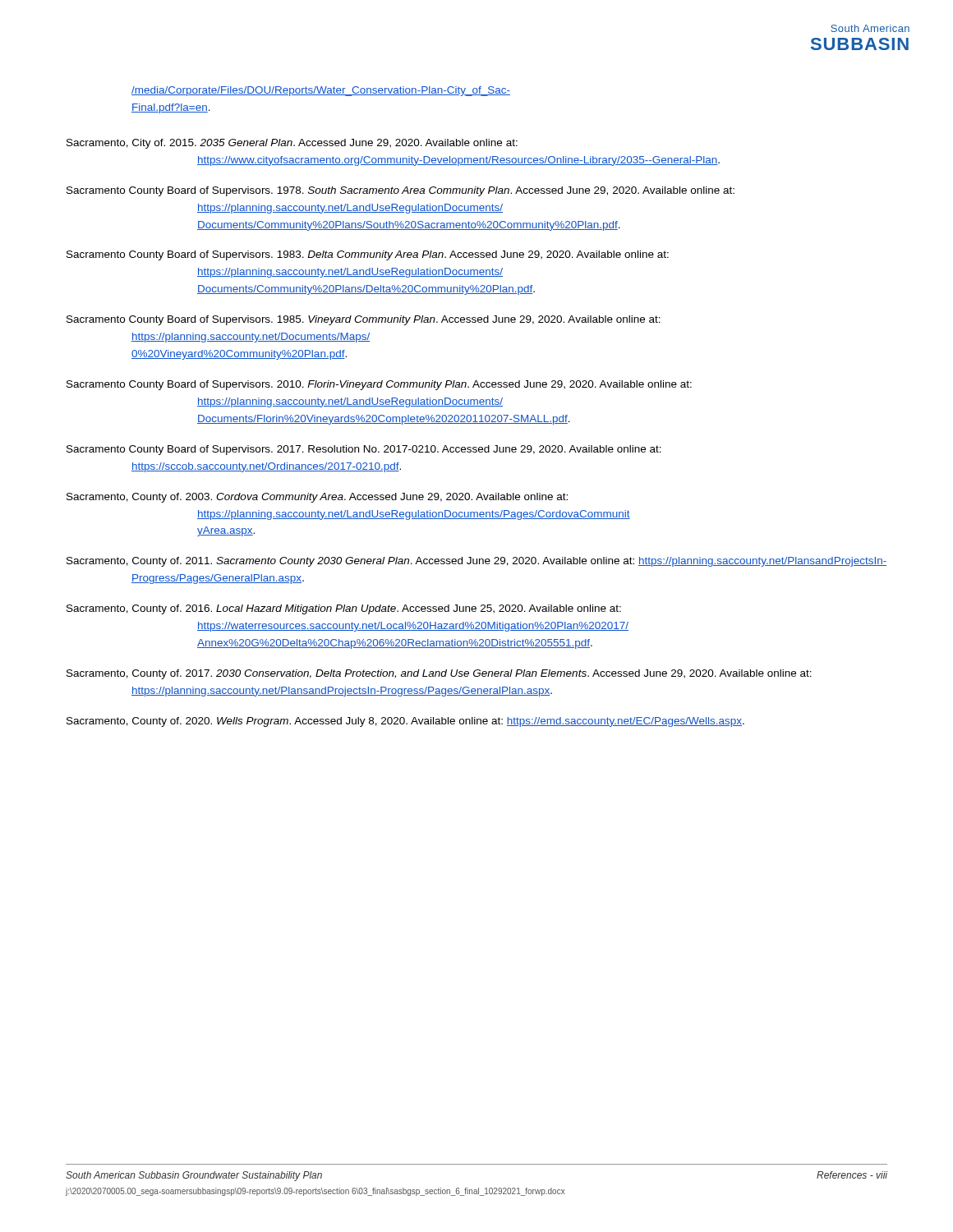Click on the passage starting "Sacramento, County of. 2020. Wells Program."
953x1232 pixels.
pos(405,721)
